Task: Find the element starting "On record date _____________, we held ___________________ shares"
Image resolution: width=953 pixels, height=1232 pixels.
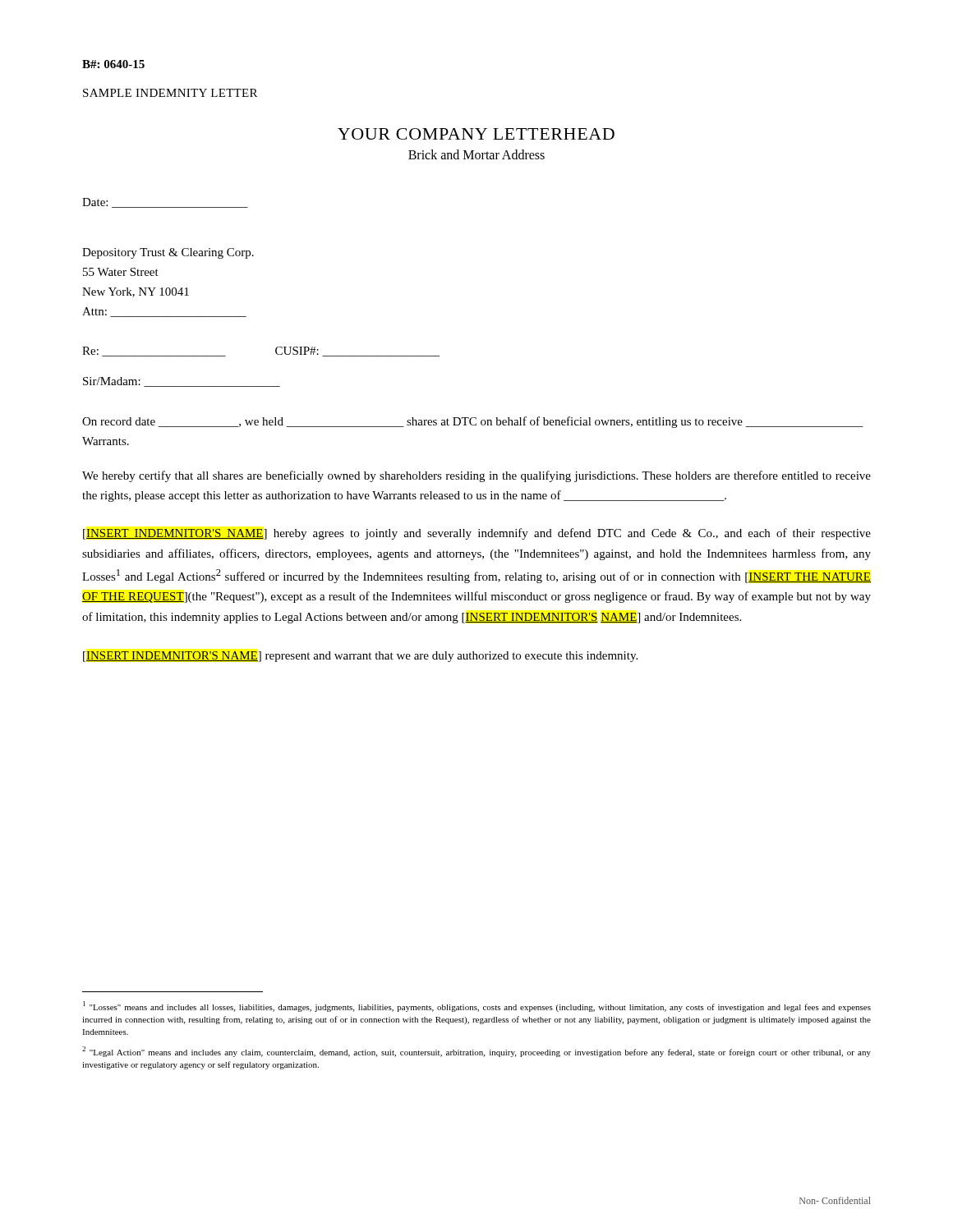Action: tap(472, 431)
